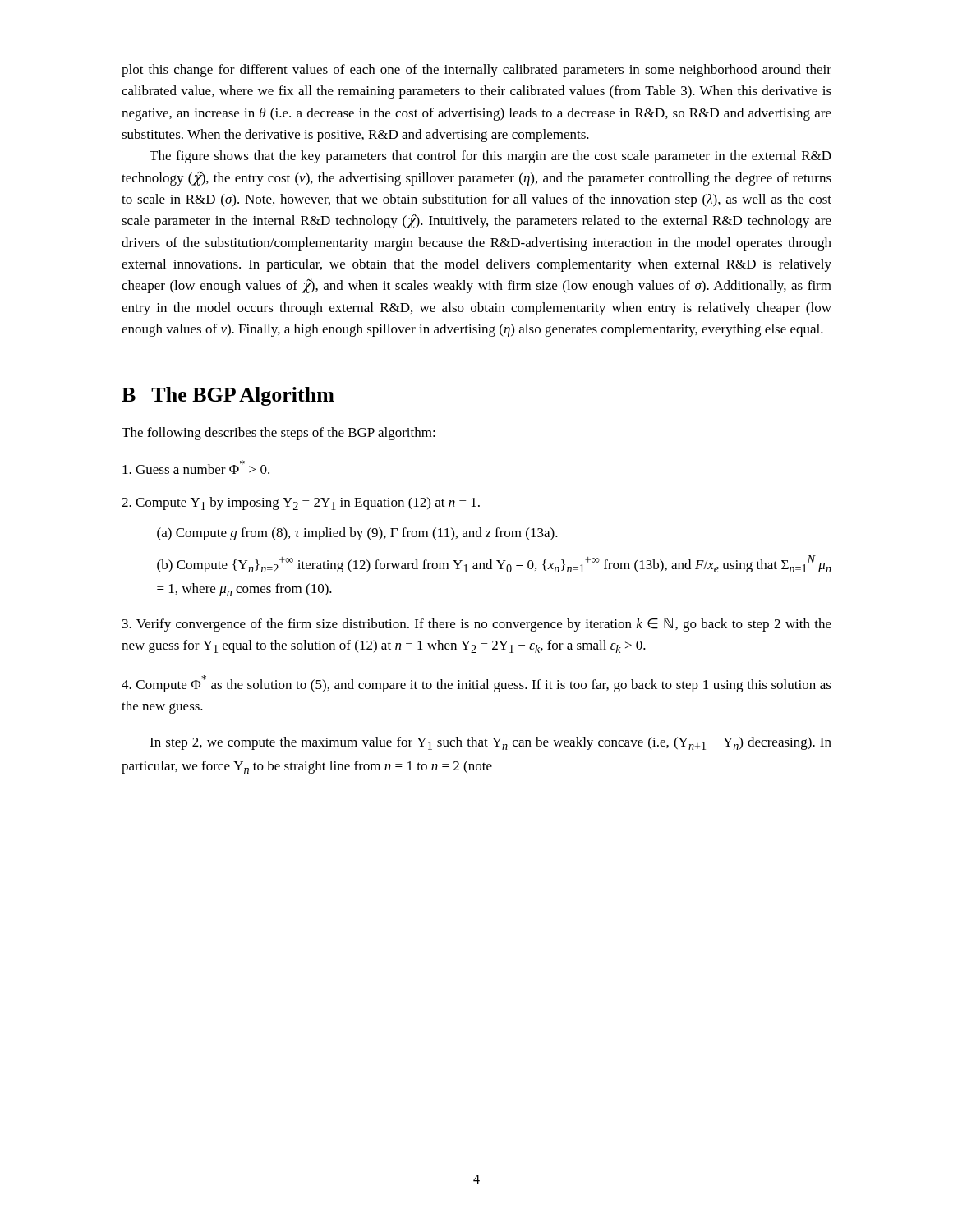Screen dimensions: 1232x953
Task: Find the element starting "3. Verify convergence of the firm"
Action: (476, 636)
